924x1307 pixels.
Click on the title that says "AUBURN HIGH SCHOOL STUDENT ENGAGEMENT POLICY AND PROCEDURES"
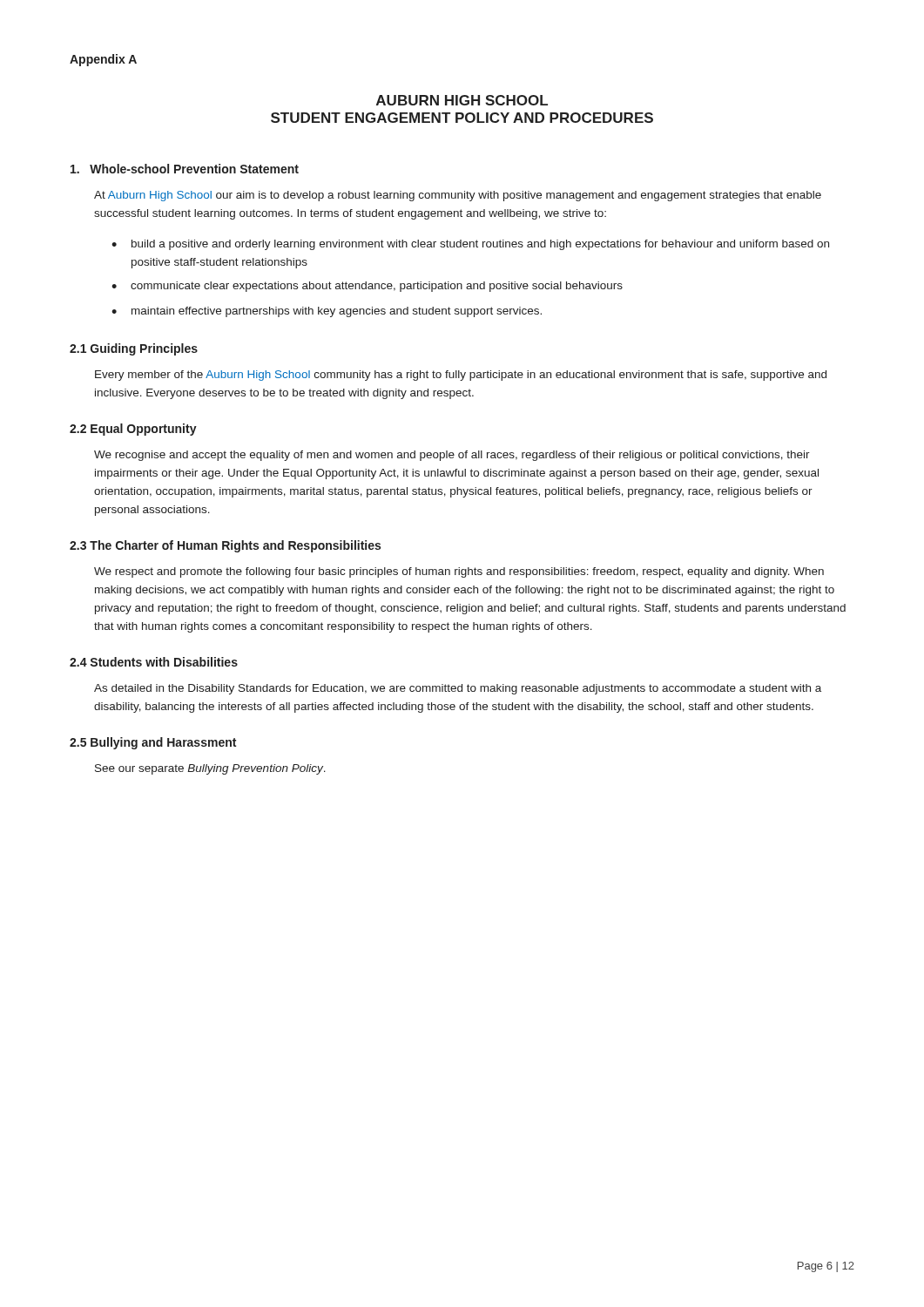tap(462, 110)
